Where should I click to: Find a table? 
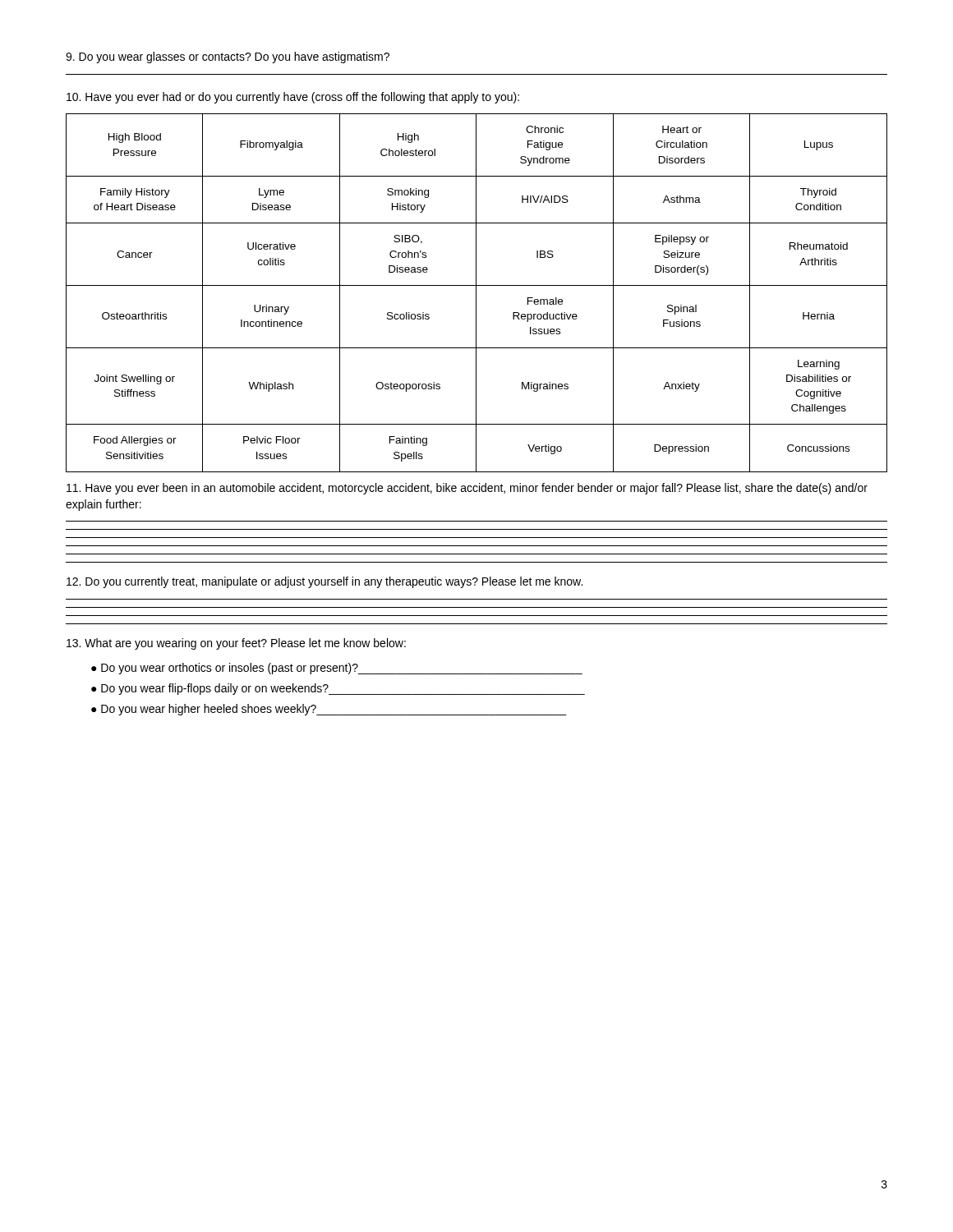point(476,293)
